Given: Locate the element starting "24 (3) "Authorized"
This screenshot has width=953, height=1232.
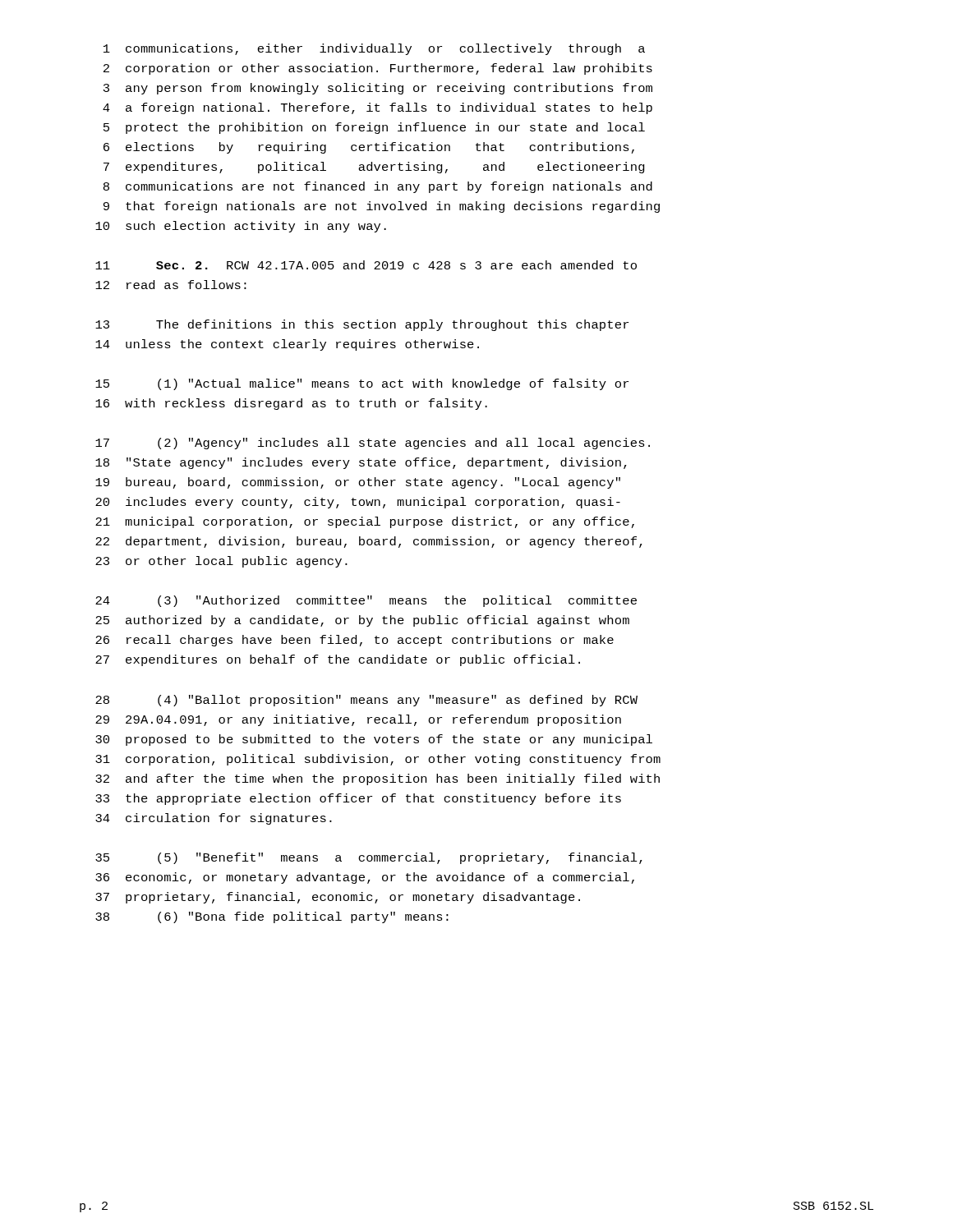Looking at the screenshot, I should click(476, 631).
